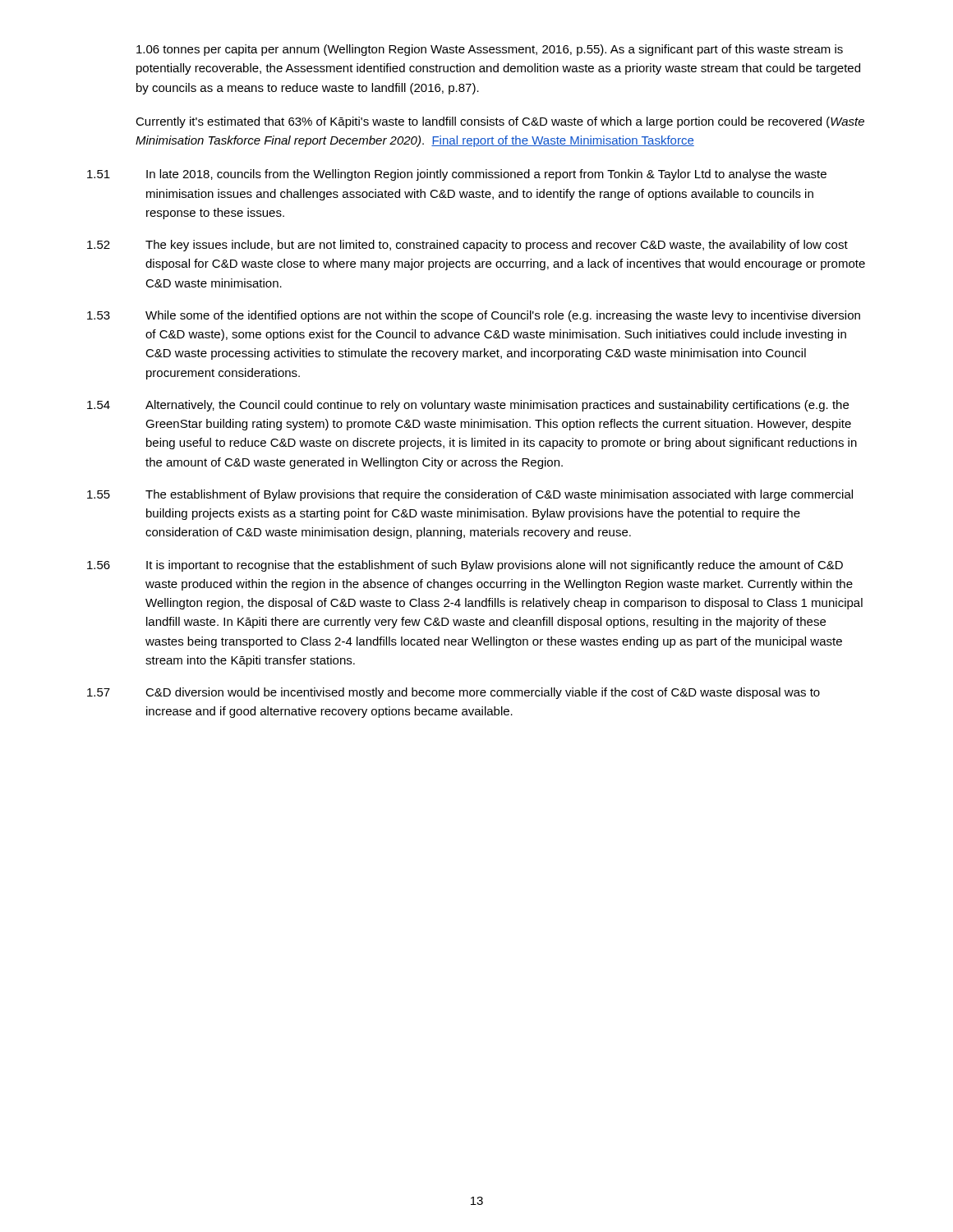Viewport: 953px width, 1232px height.
Task: Navigate to the element starting "Currently it's estimated"
Action: tap(500, 130)
